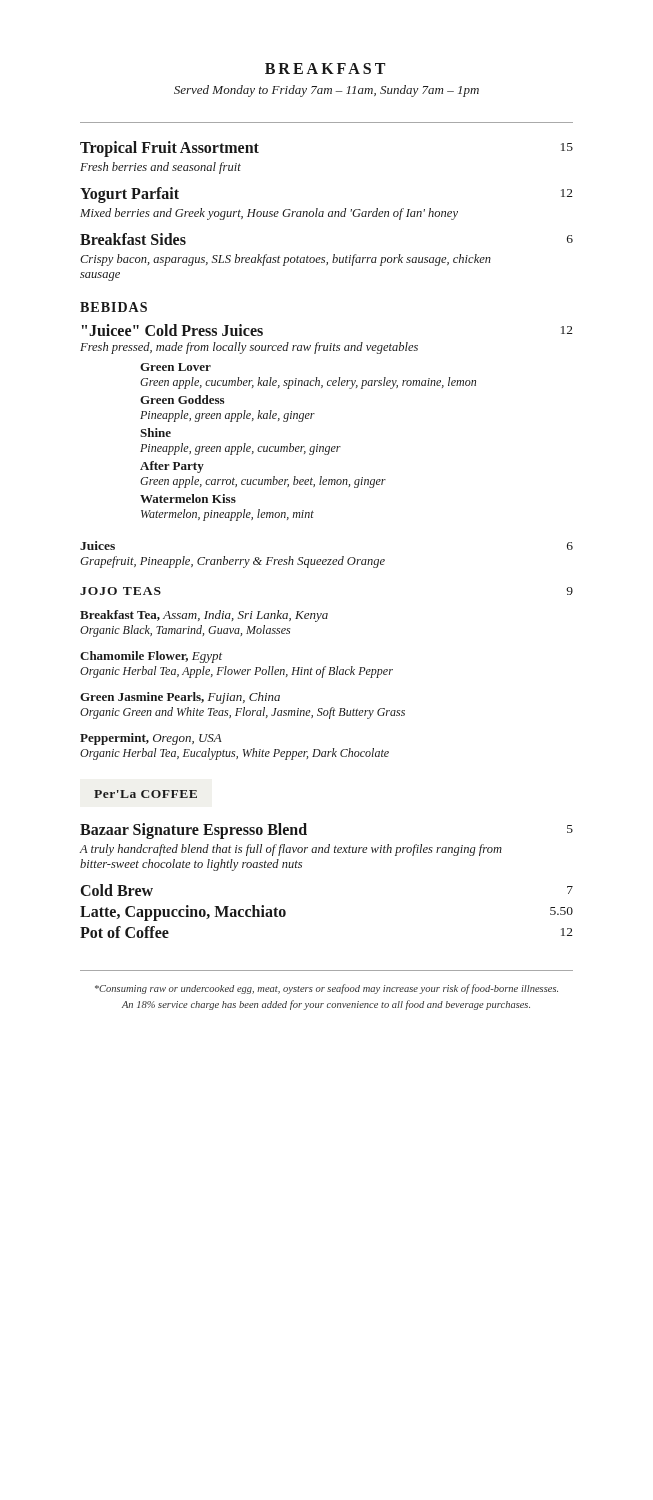Point to the block beginning "Green Jasmine Pearls, Fujian, China Organic"
Screen dimensions: 1500x653
pos(326,704)
